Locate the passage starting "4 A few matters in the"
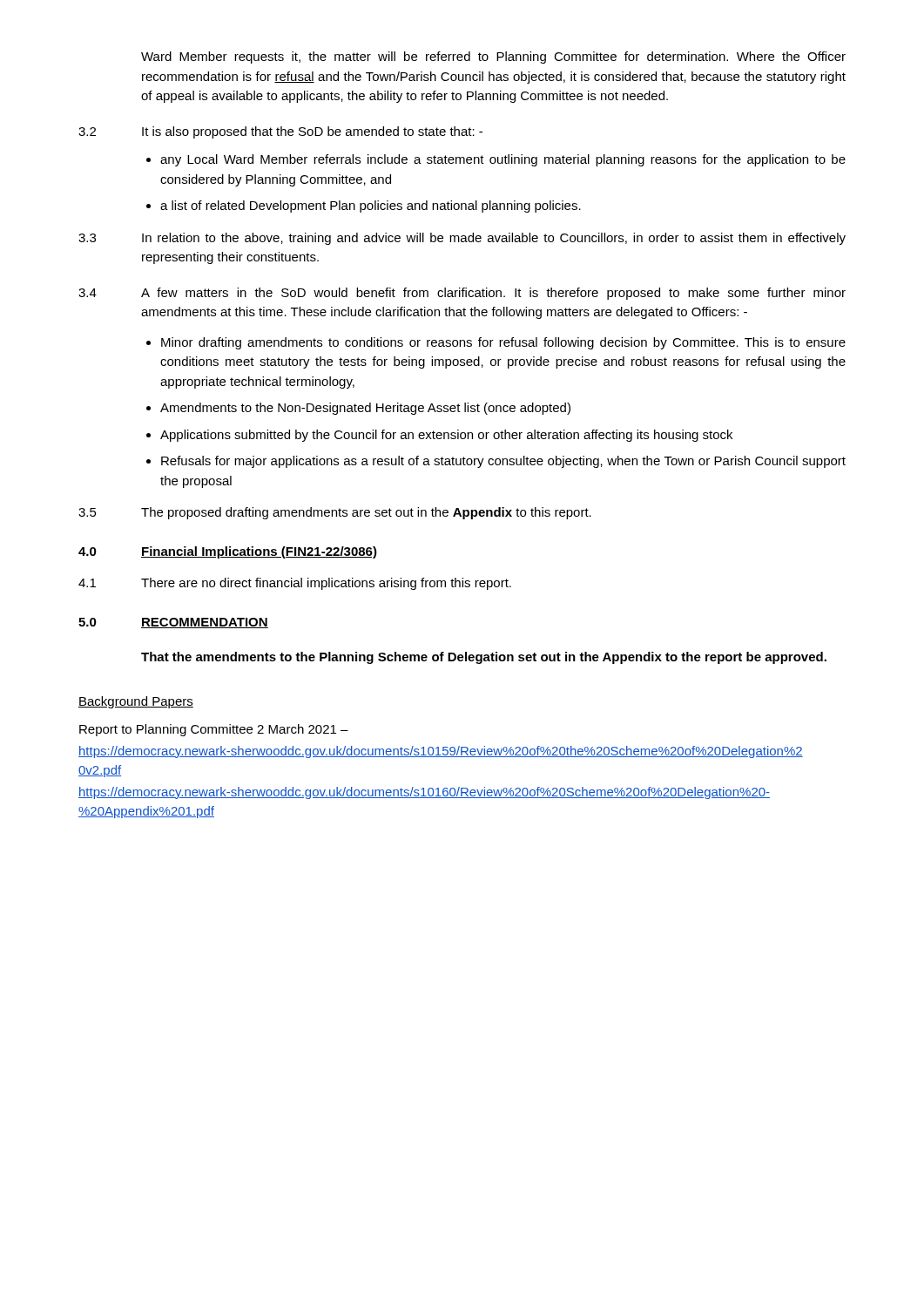924x1307 pixels. [462, 302]
